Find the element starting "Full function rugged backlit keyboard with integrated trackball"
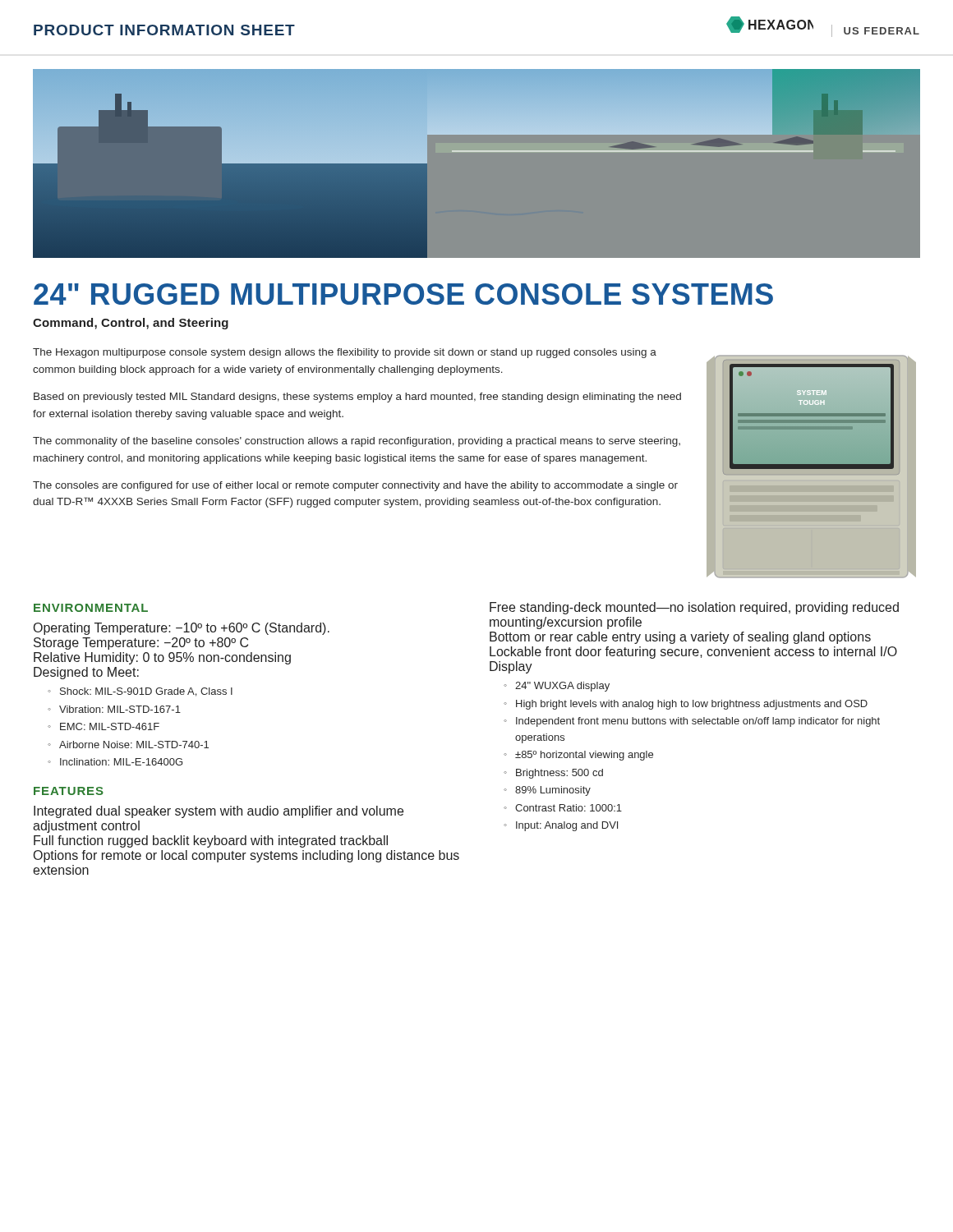This screenshot has width=953, height=1232. point(249,841)
